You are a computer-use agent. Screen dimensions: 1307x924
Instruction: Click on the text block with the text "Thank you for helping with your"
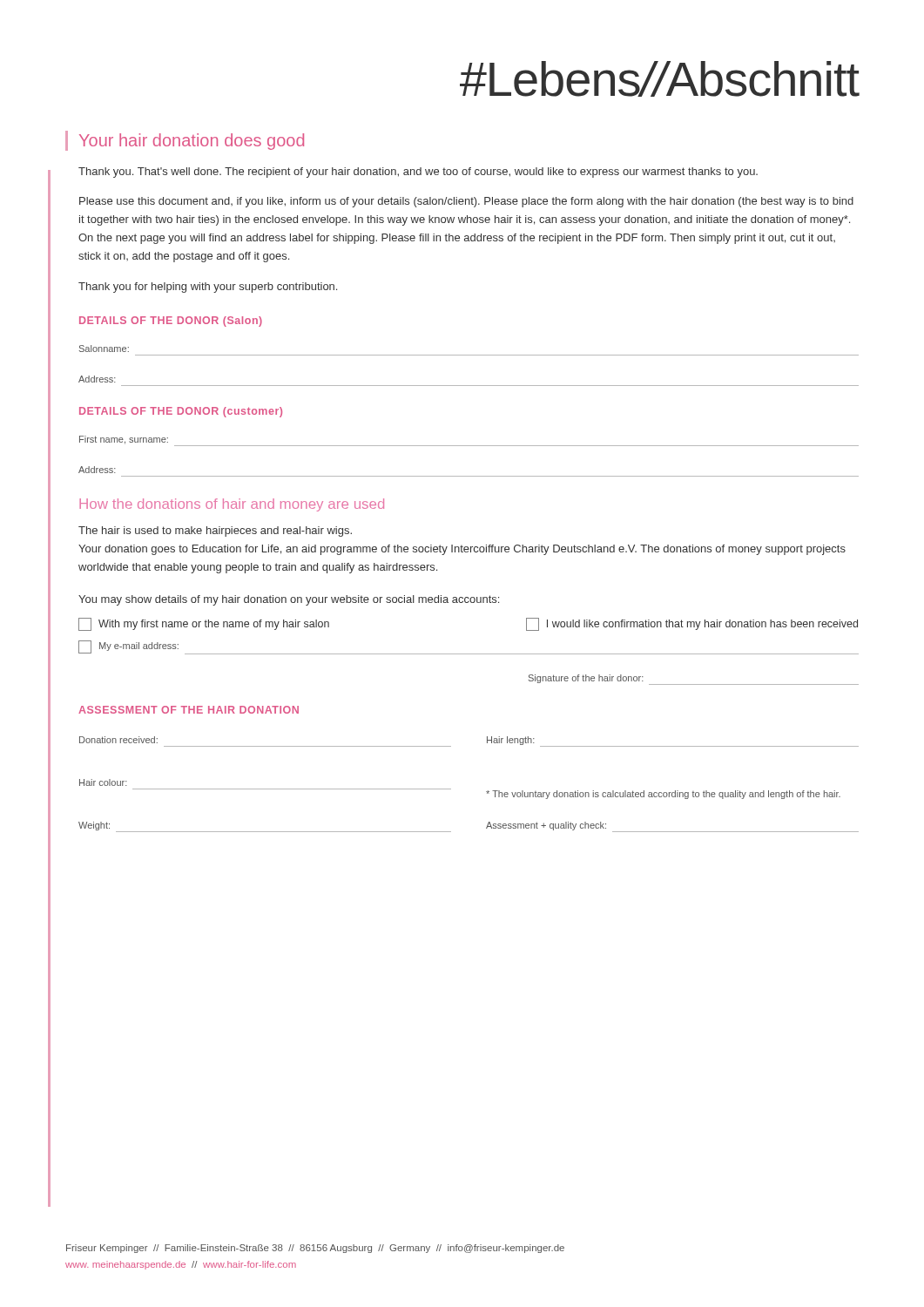coord(208,286)
